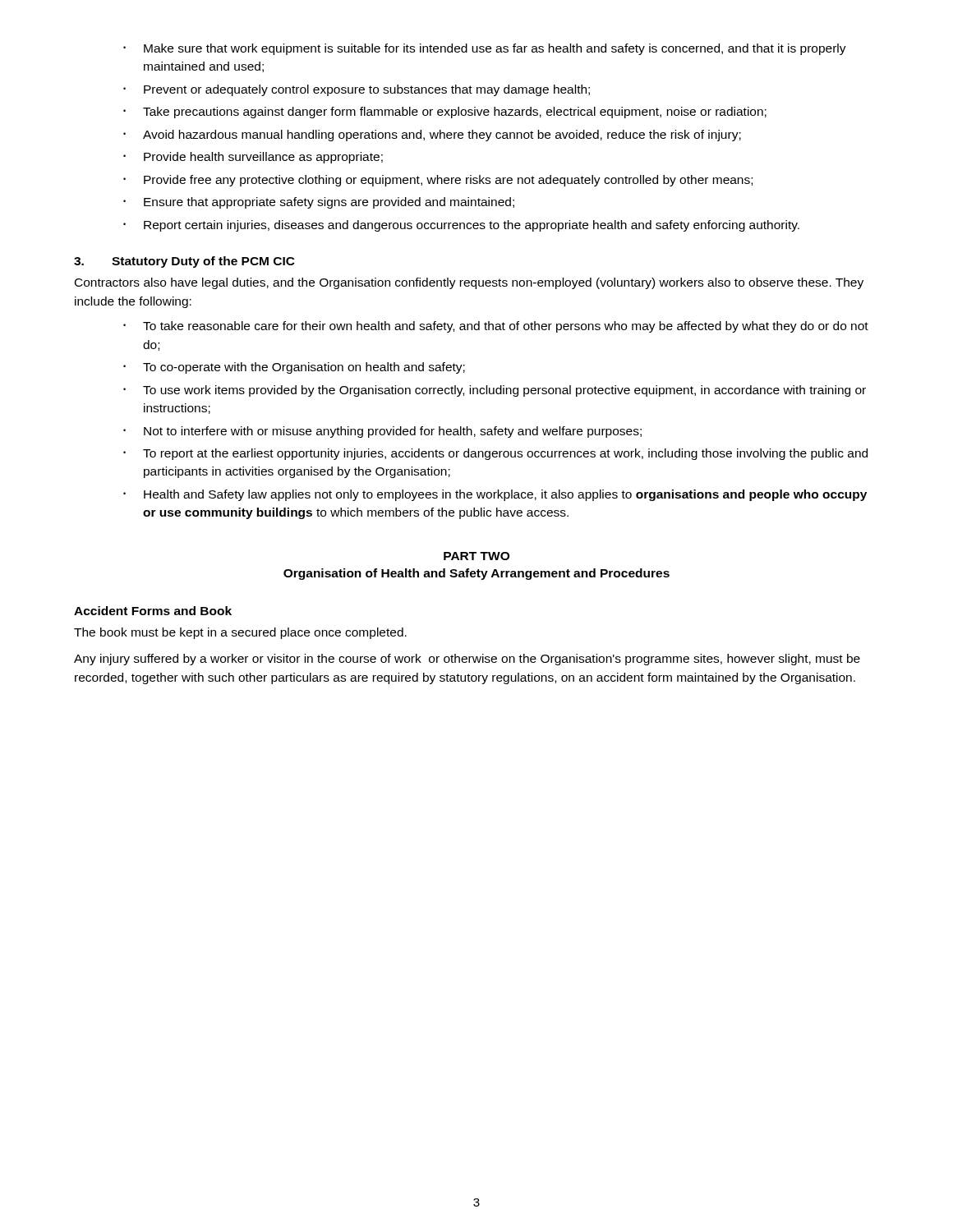Image resolution: width=953 pixels, height=1232 pixels.
Task: Point to the block beginning "• Make sure that"
Action: (501, 58)
